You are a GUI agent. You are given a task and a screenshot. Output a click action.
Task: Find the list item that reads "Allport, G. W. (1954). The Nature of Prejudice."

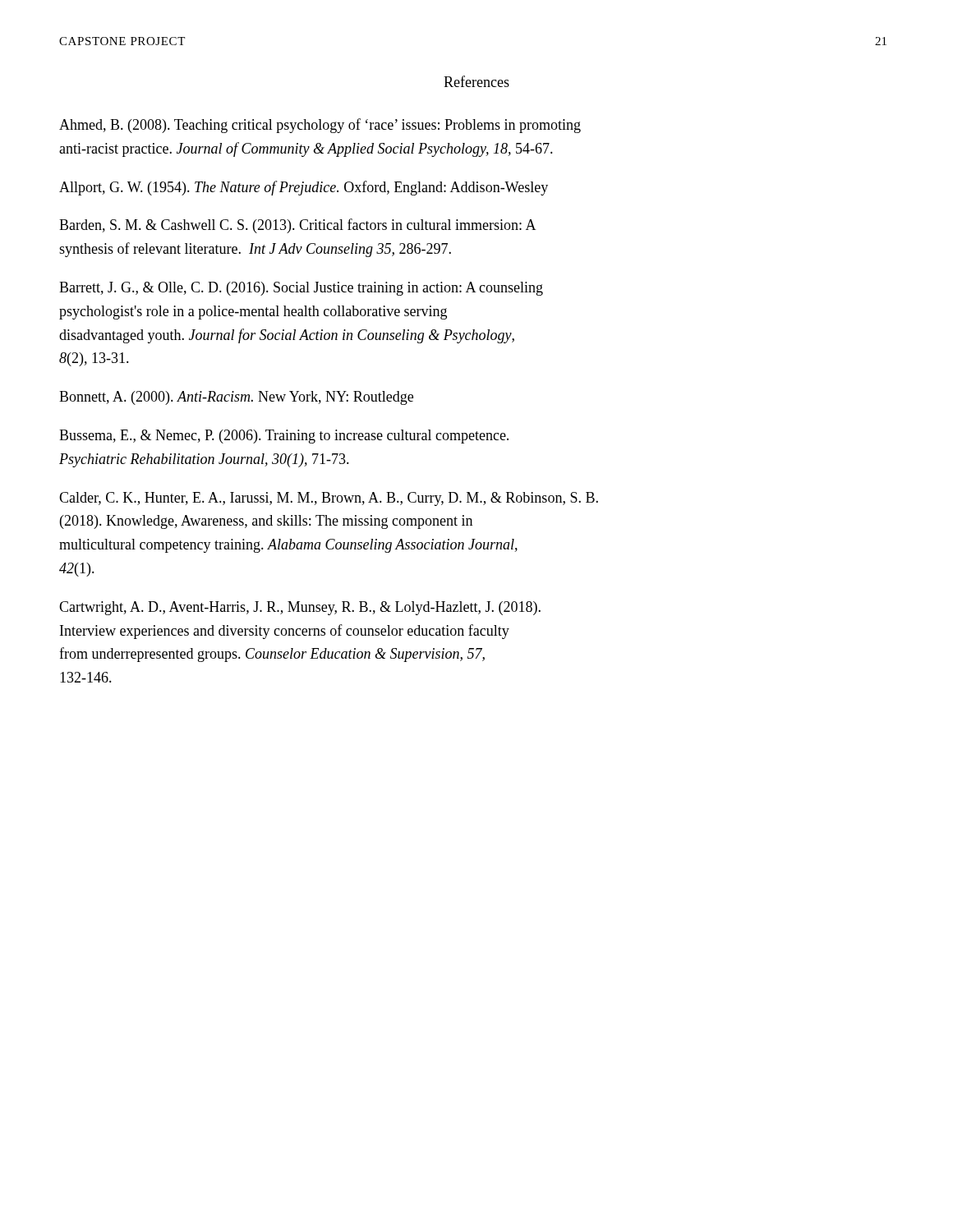476,187
